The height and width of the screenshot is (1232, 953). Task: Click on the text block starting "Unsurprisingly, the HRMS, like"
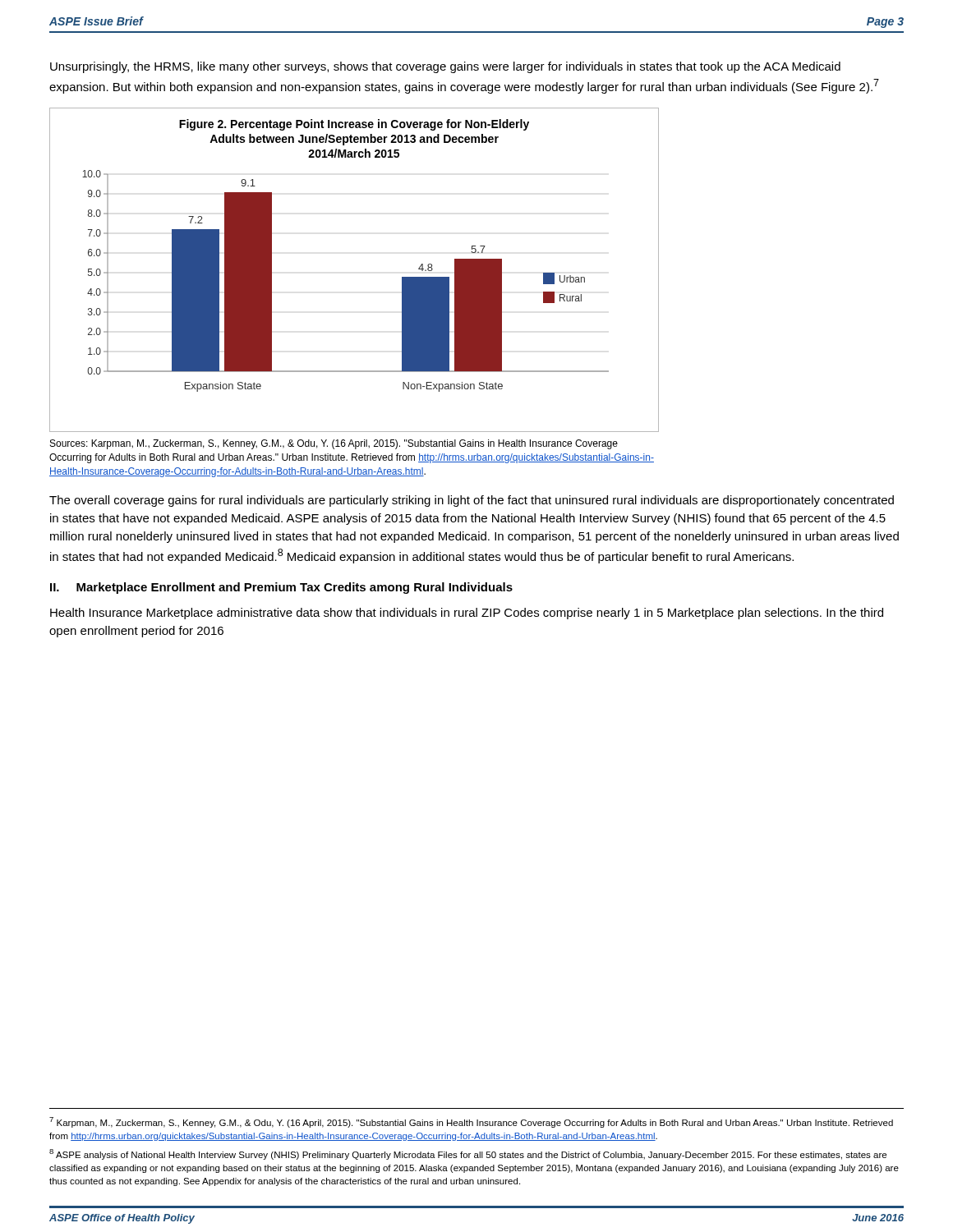464,76
